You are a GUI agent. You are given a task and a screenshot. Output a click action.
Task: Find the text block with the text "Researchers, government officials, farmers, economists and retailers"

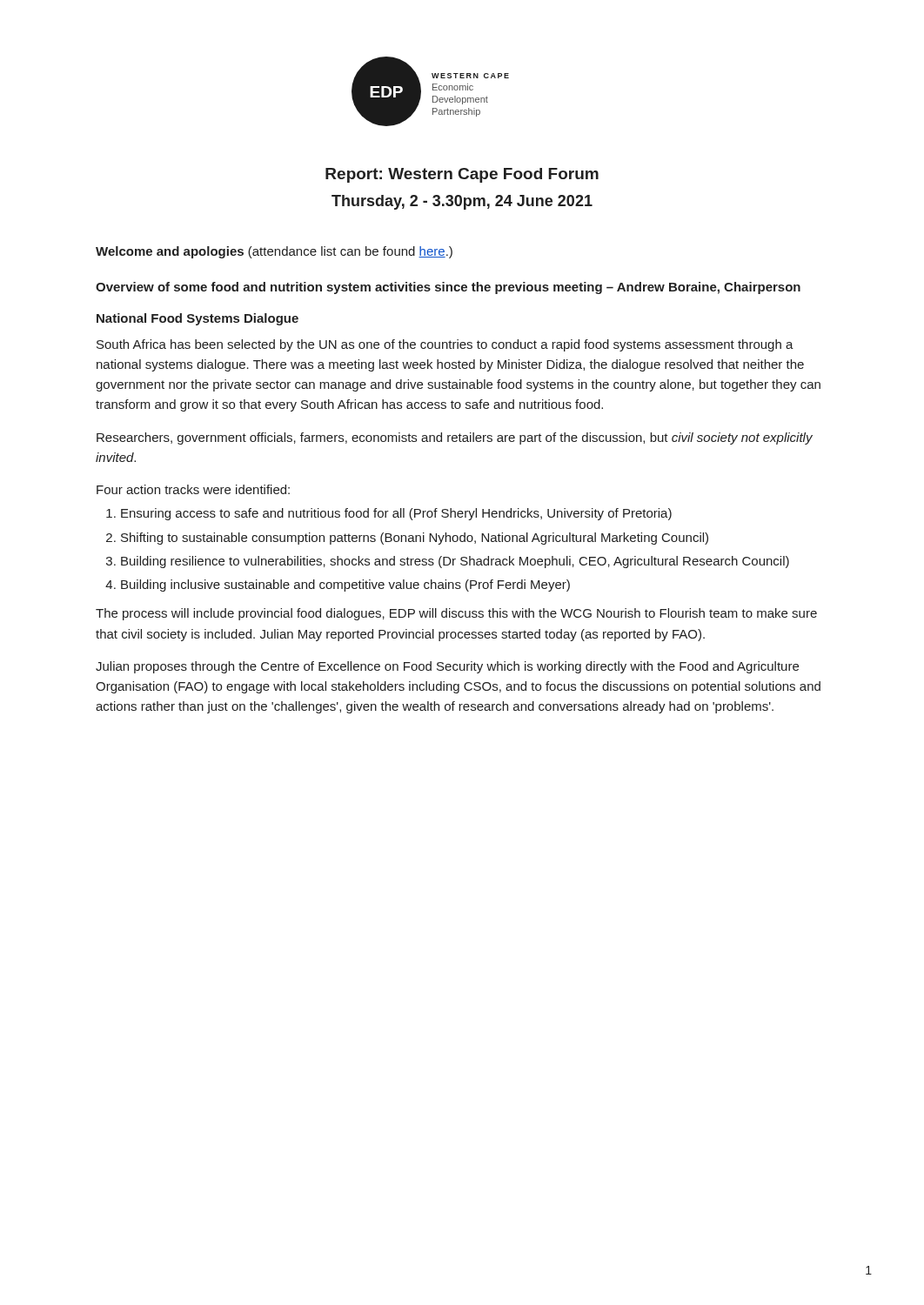coord(454,447)
